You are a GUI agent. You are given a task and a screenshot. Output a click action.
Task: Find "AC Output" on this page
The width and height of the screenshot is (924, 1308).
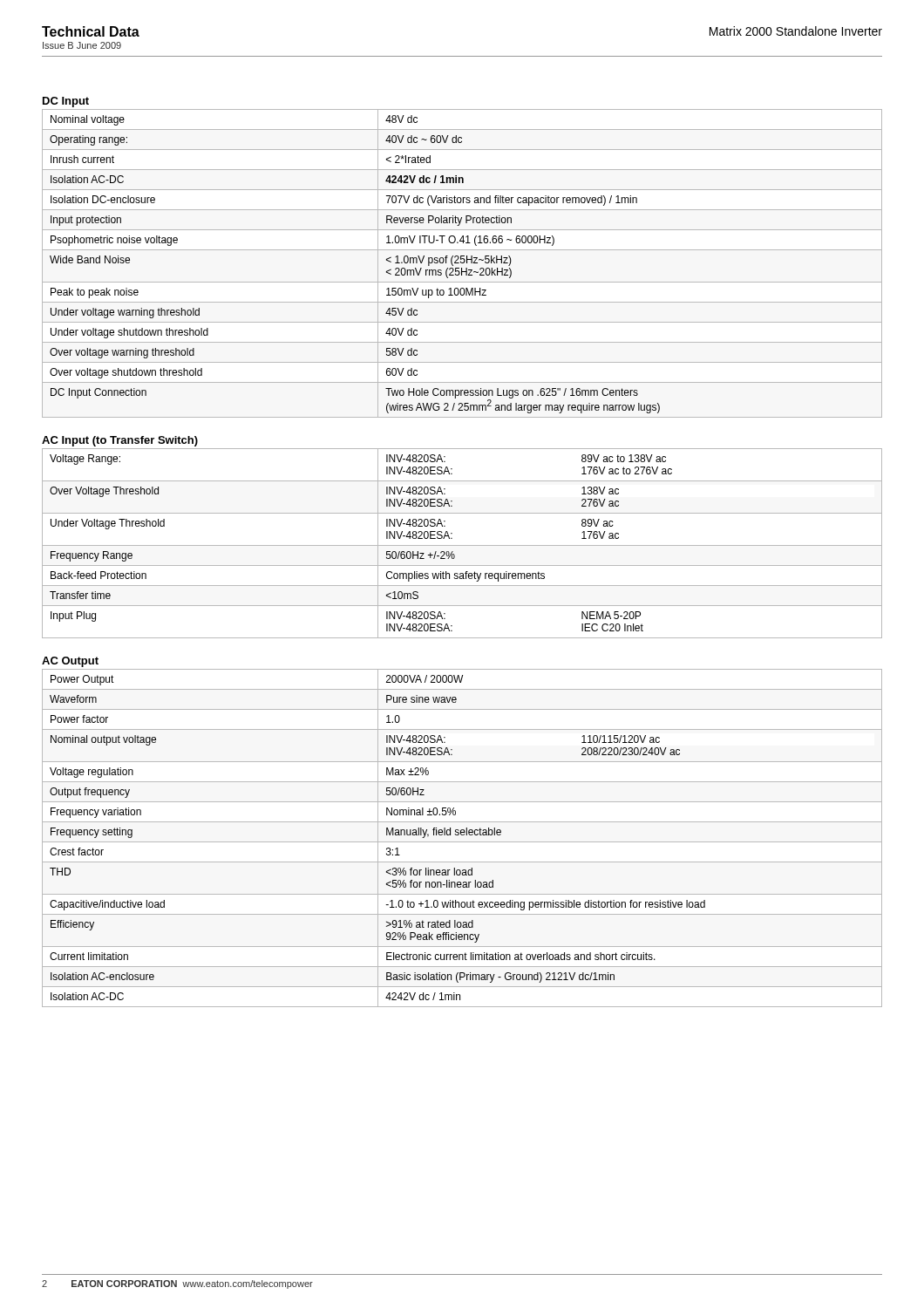(x=70, y=661)
